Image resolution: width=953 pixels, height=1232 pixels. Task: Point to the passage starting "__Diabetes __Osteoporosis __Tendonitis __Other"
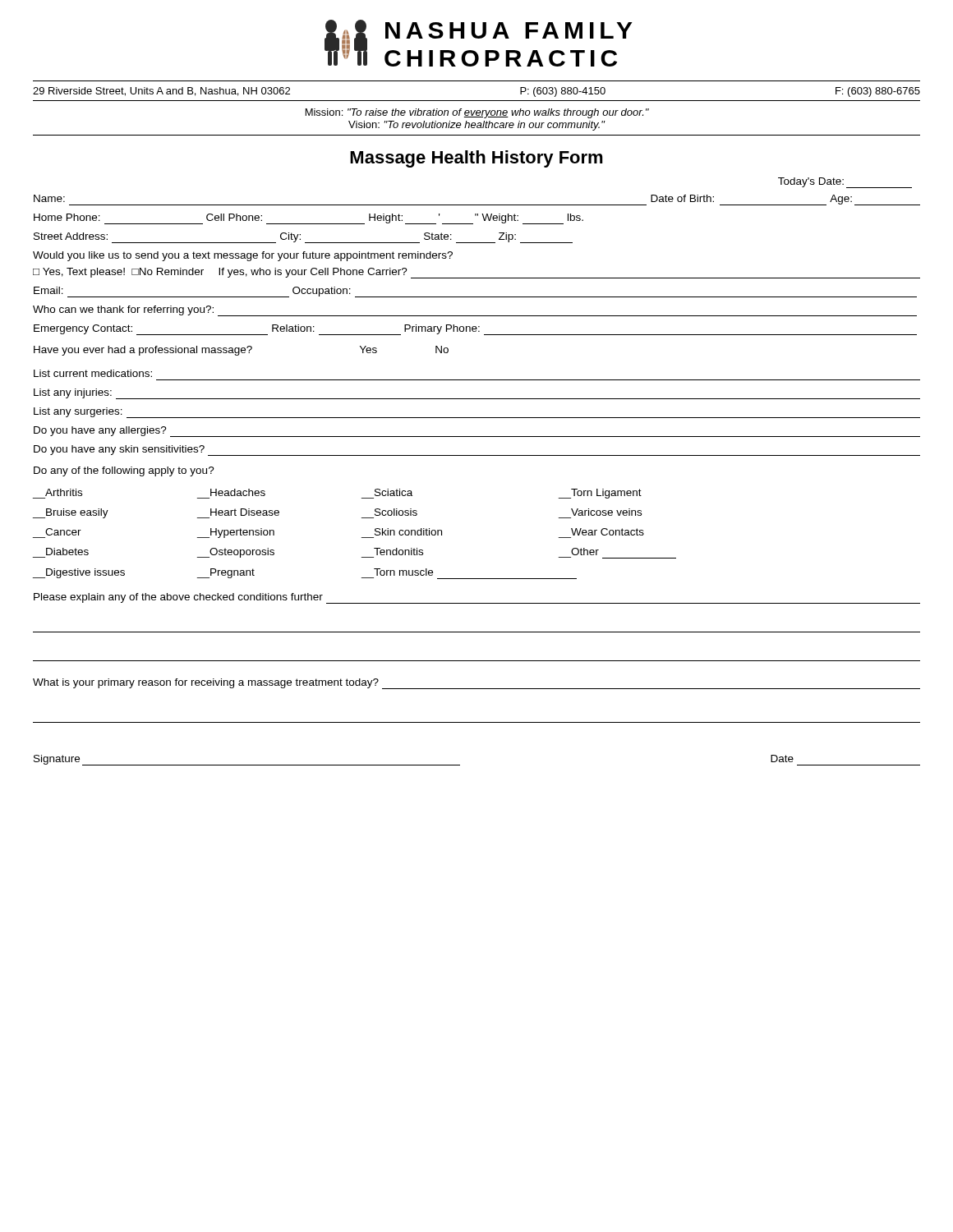[x=394, y=552]
